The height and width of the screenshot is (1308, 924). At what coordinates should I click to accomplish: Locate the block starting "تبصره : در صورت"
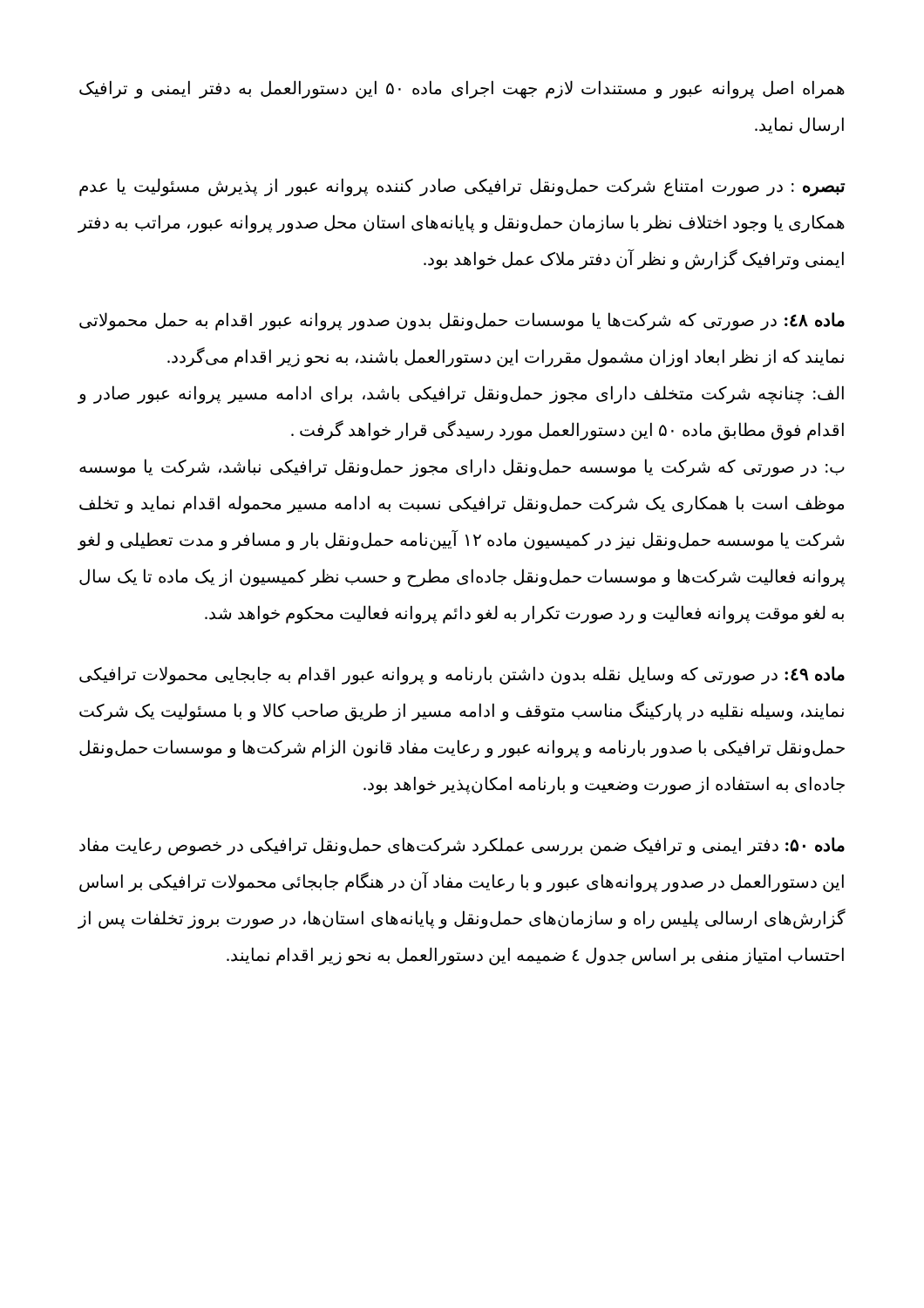click(462, 222)
